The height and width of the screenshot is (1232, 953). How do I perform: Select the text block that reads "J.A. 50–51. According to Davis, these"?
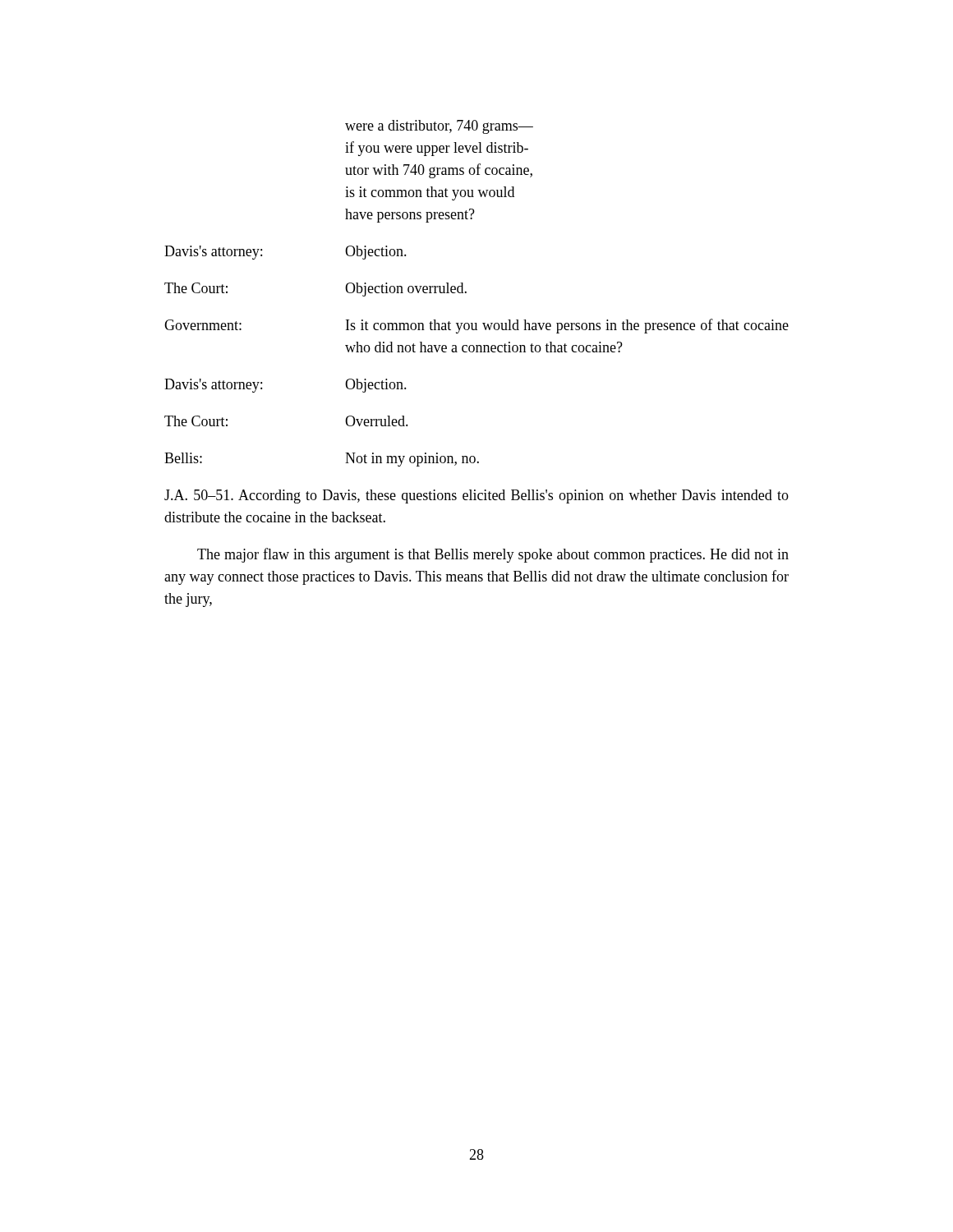coord(476,506)
